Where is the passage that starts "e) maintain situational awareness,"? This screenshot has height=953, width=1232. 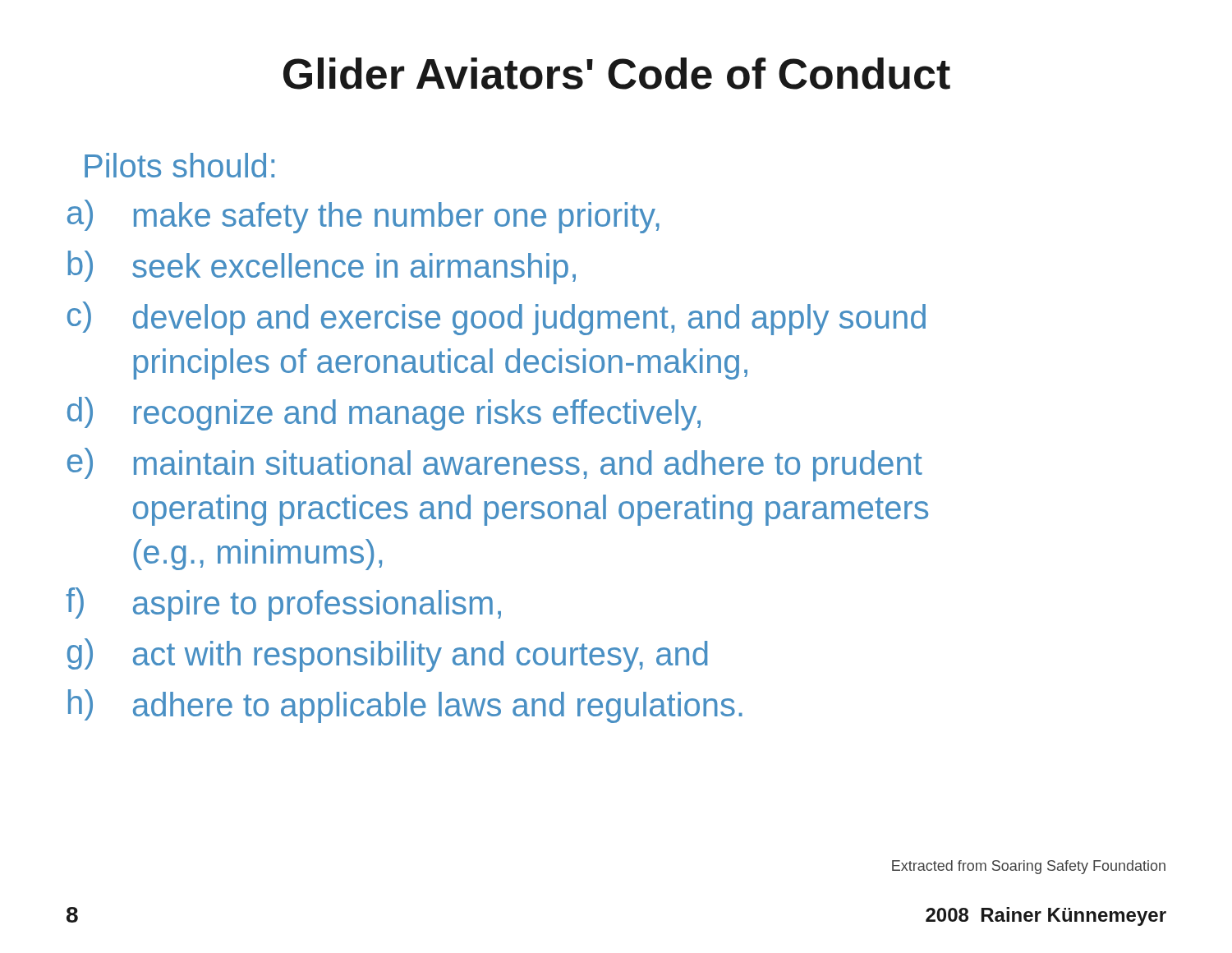(498, 508)
